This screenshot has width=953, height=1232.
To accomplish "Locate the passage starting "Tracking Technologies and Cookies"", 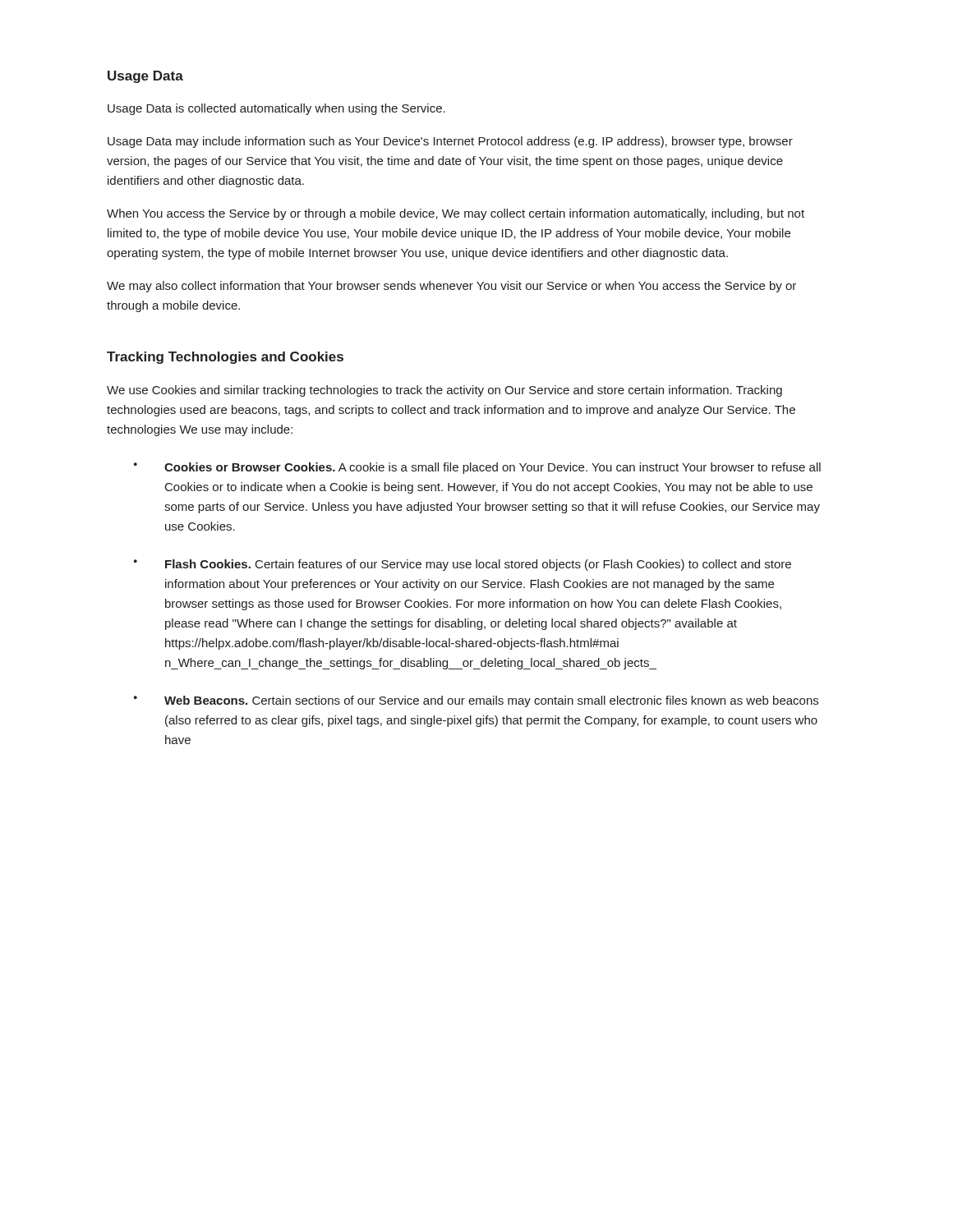I will 225,357.
